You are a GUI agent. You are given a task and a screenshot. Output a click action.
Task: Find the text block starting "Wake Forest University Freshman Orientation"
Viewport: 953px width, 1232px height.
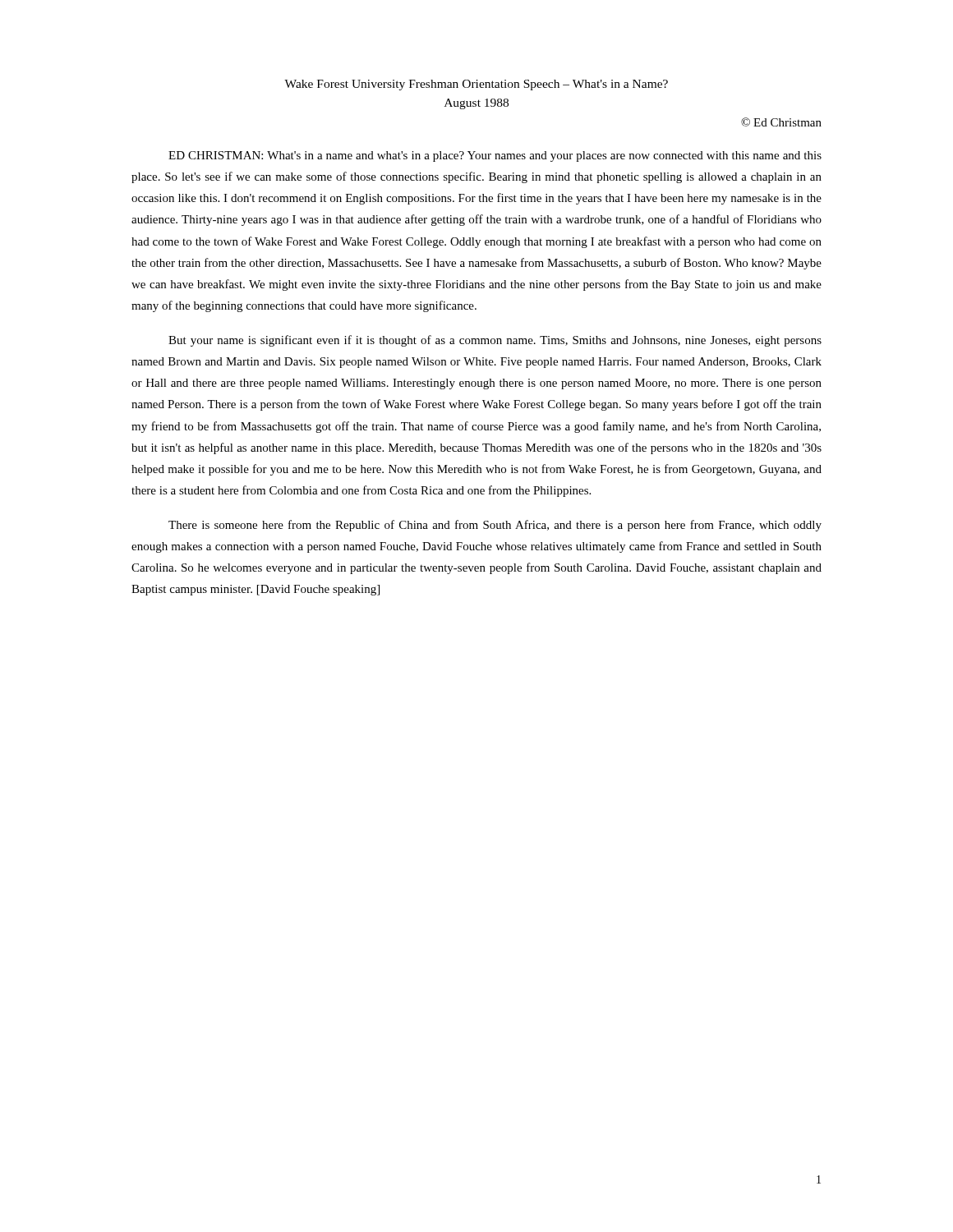click(x=476, y=93)
